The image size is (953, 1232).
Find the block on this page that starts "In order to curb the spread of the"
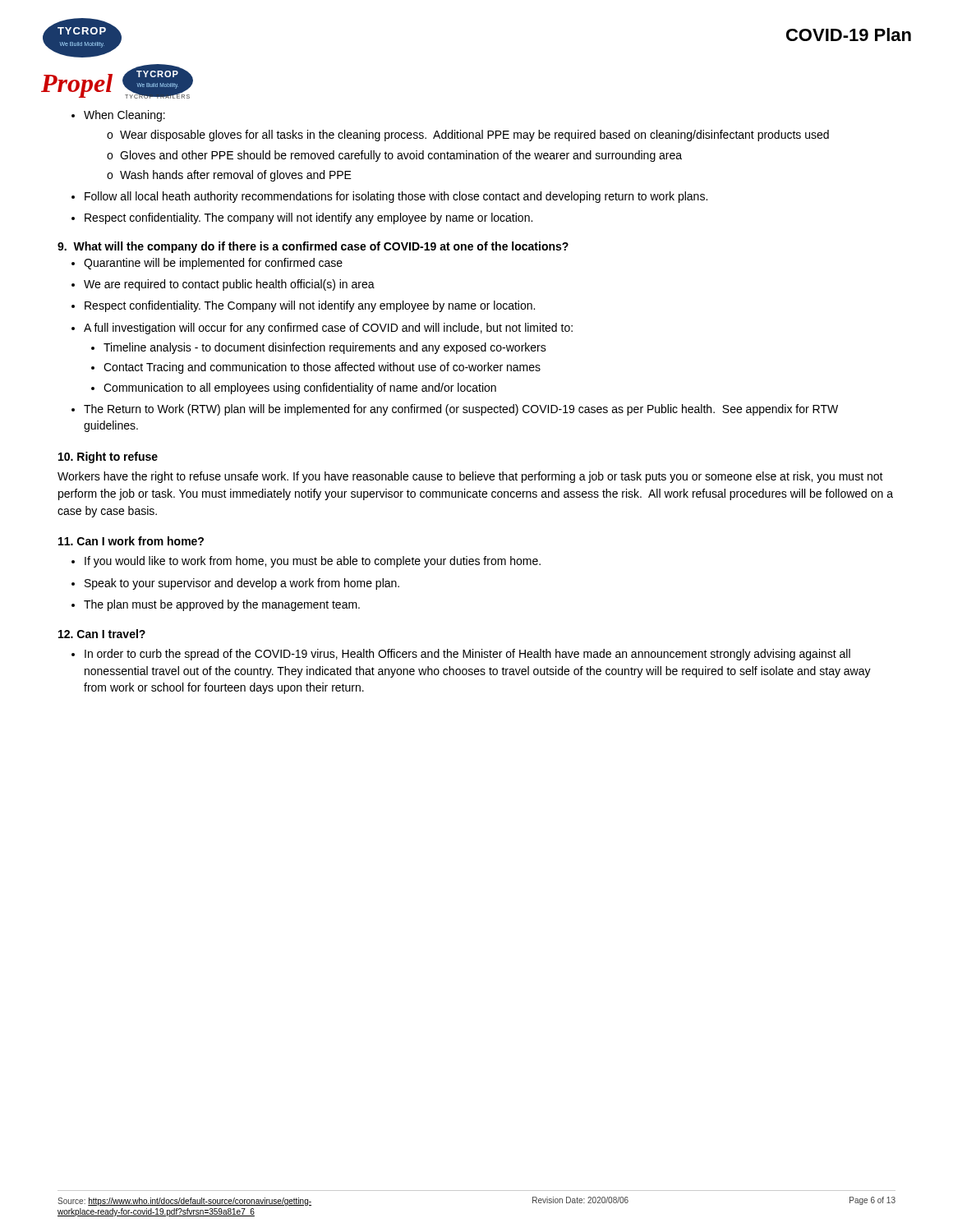point(477,671)
